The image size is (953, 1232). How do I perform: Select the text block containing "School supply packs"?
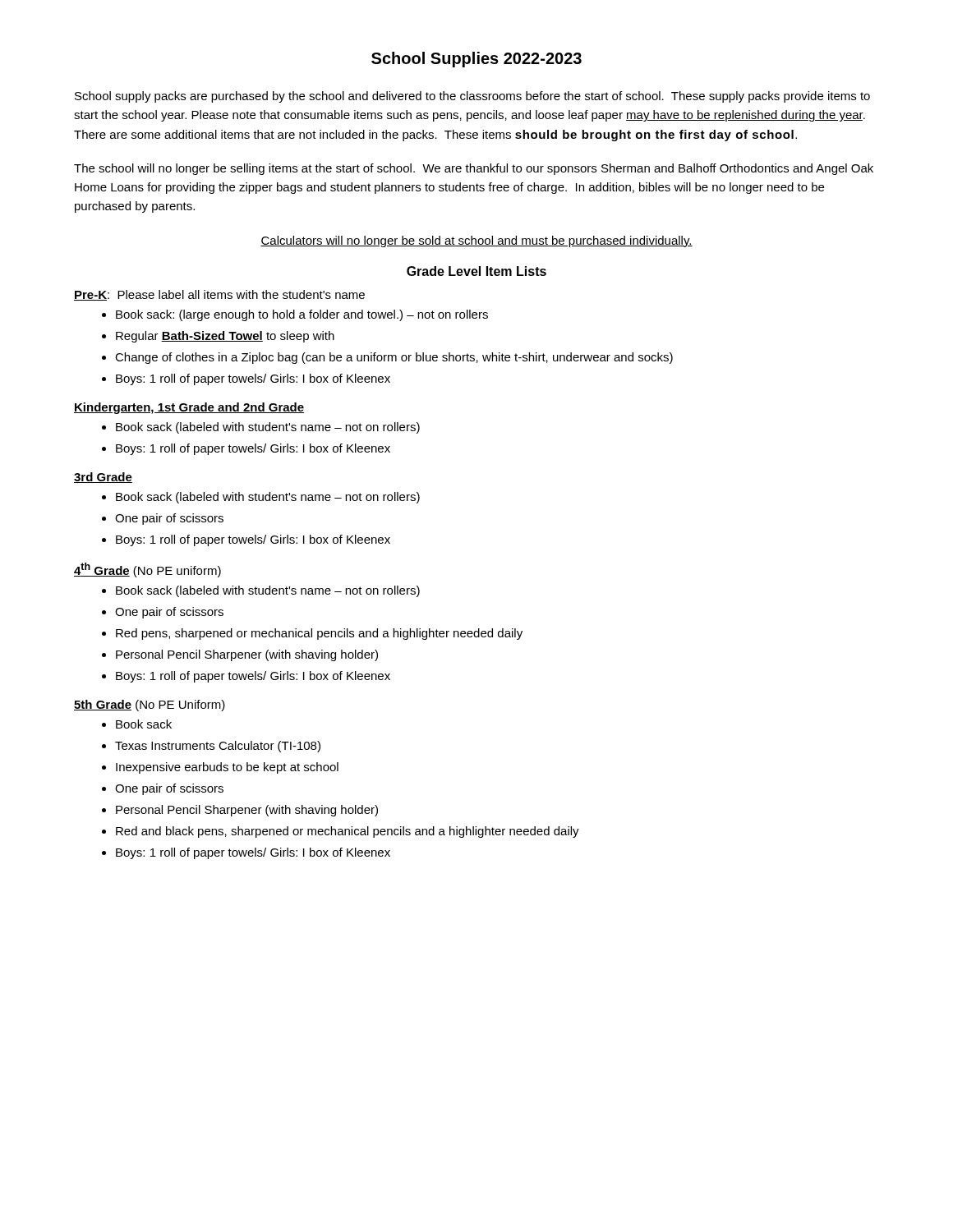pos(472,115)
